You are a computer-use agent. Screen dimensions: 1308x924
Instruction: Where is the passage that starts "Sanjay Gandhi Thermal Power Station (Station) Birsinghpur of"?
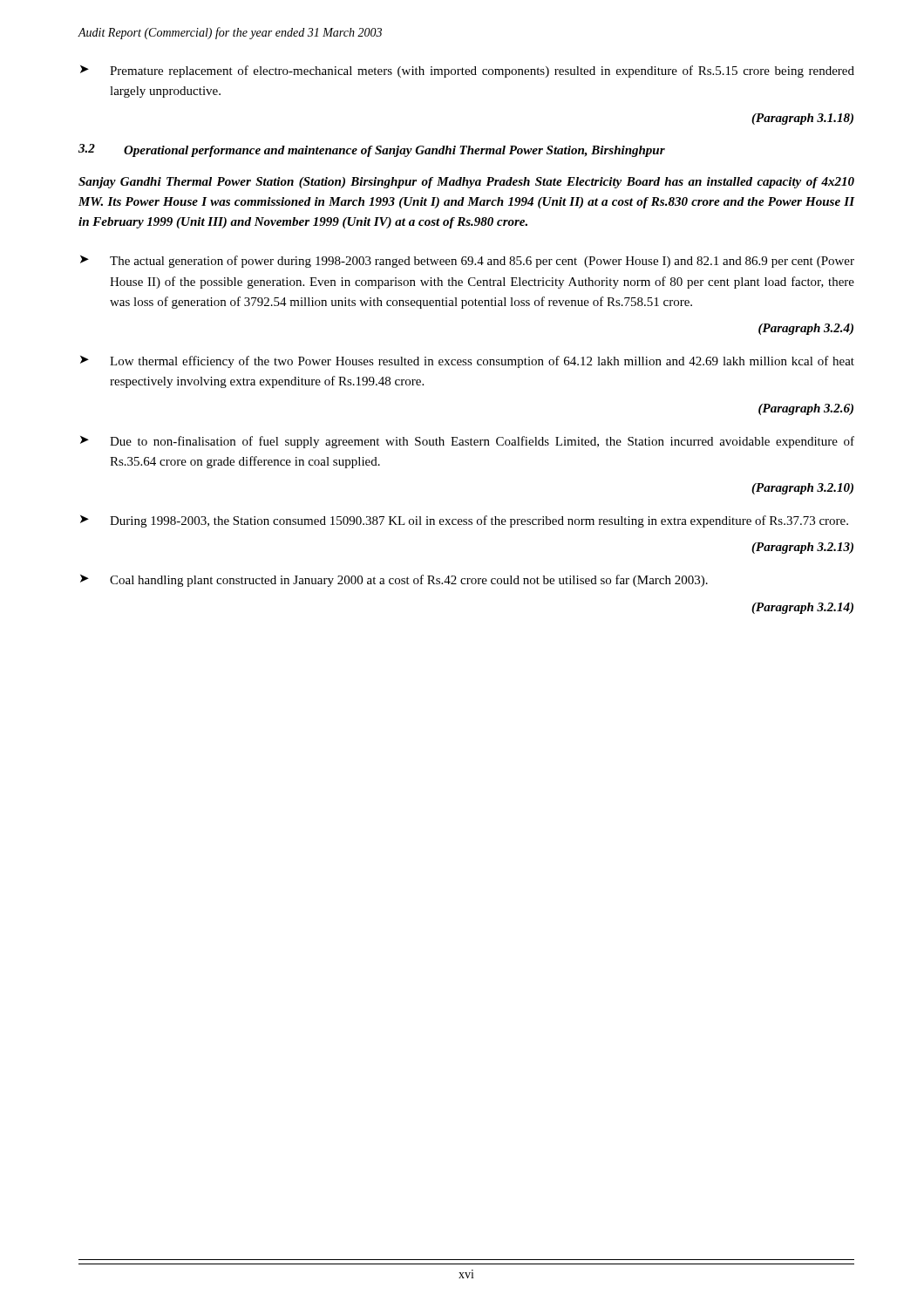coord(466,201)
